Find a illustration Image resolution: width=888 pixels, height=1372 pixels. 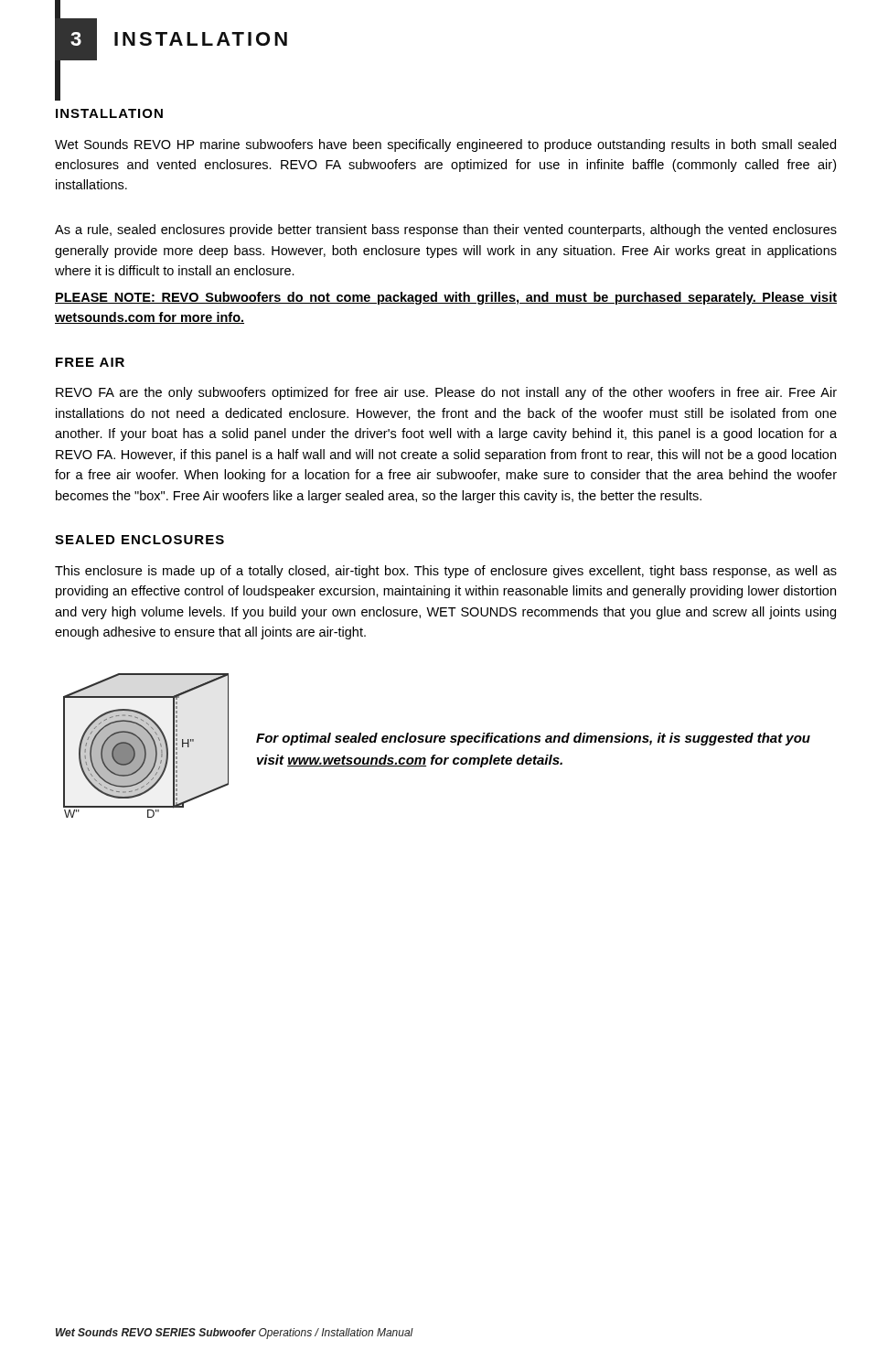pos(142,750)
